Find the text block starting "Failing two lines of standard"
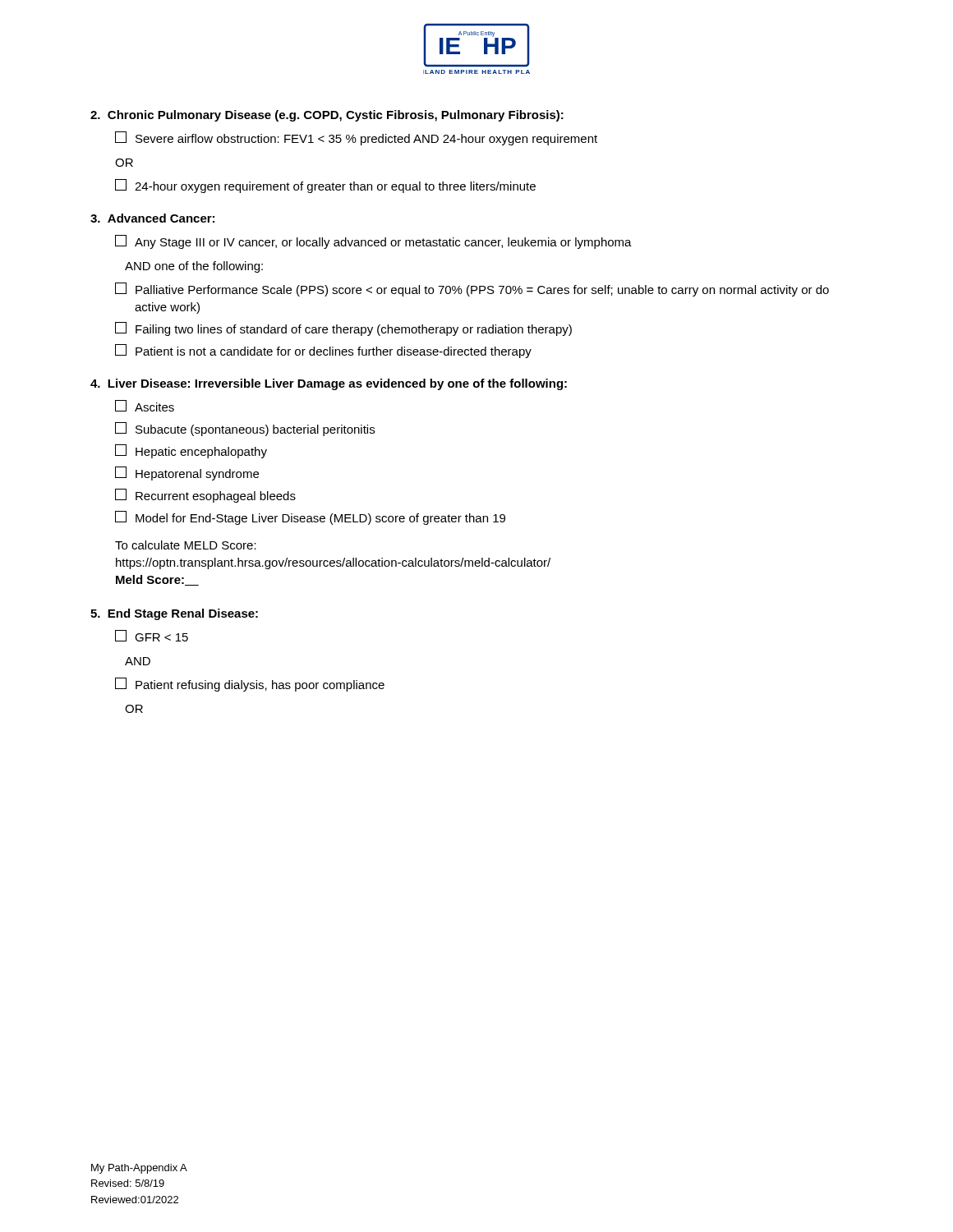953x1232 pixels. (x=489, y=329)
